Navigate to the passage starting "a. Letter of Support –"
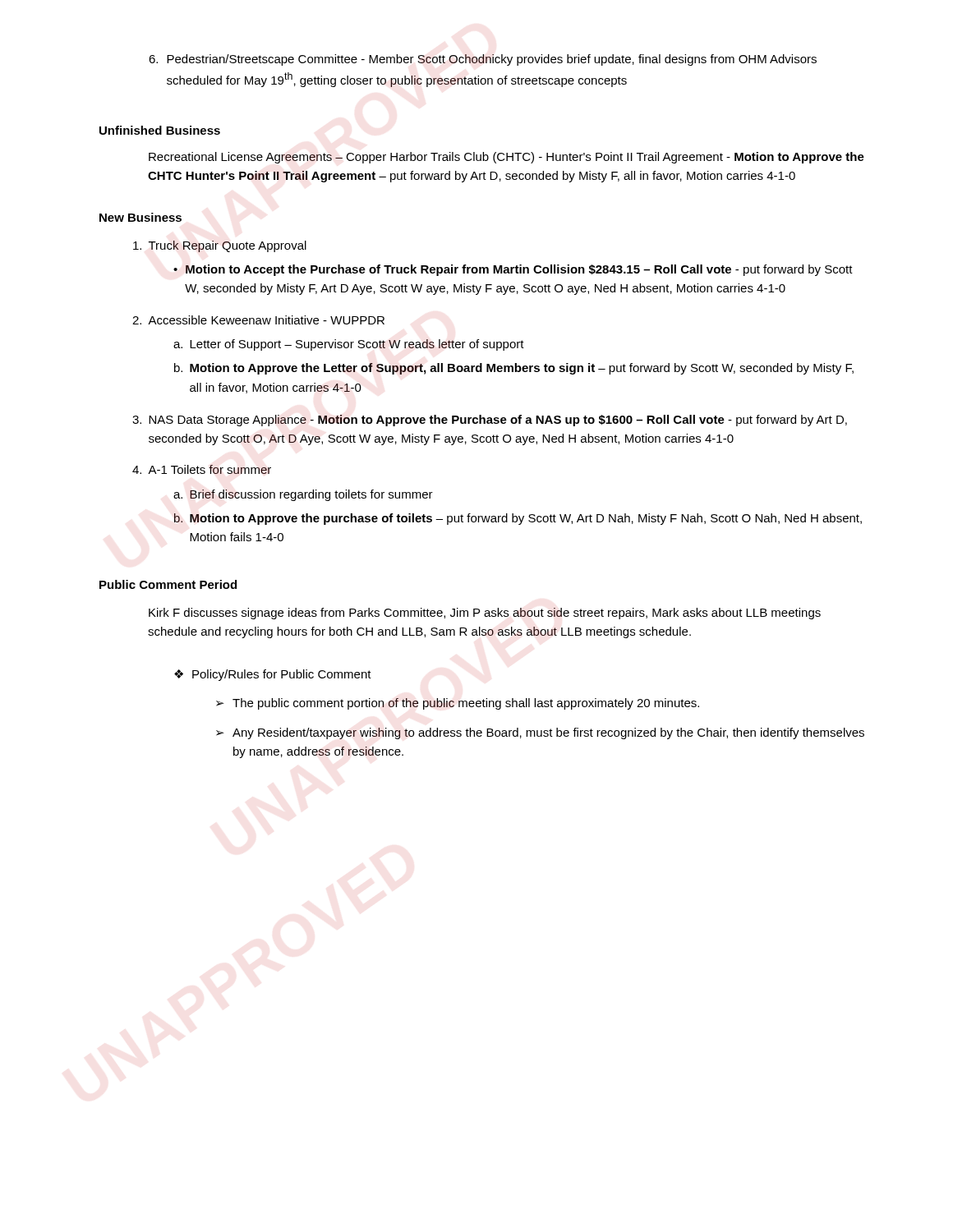This screenshot has height=1232, width=953. click(348, 344)
